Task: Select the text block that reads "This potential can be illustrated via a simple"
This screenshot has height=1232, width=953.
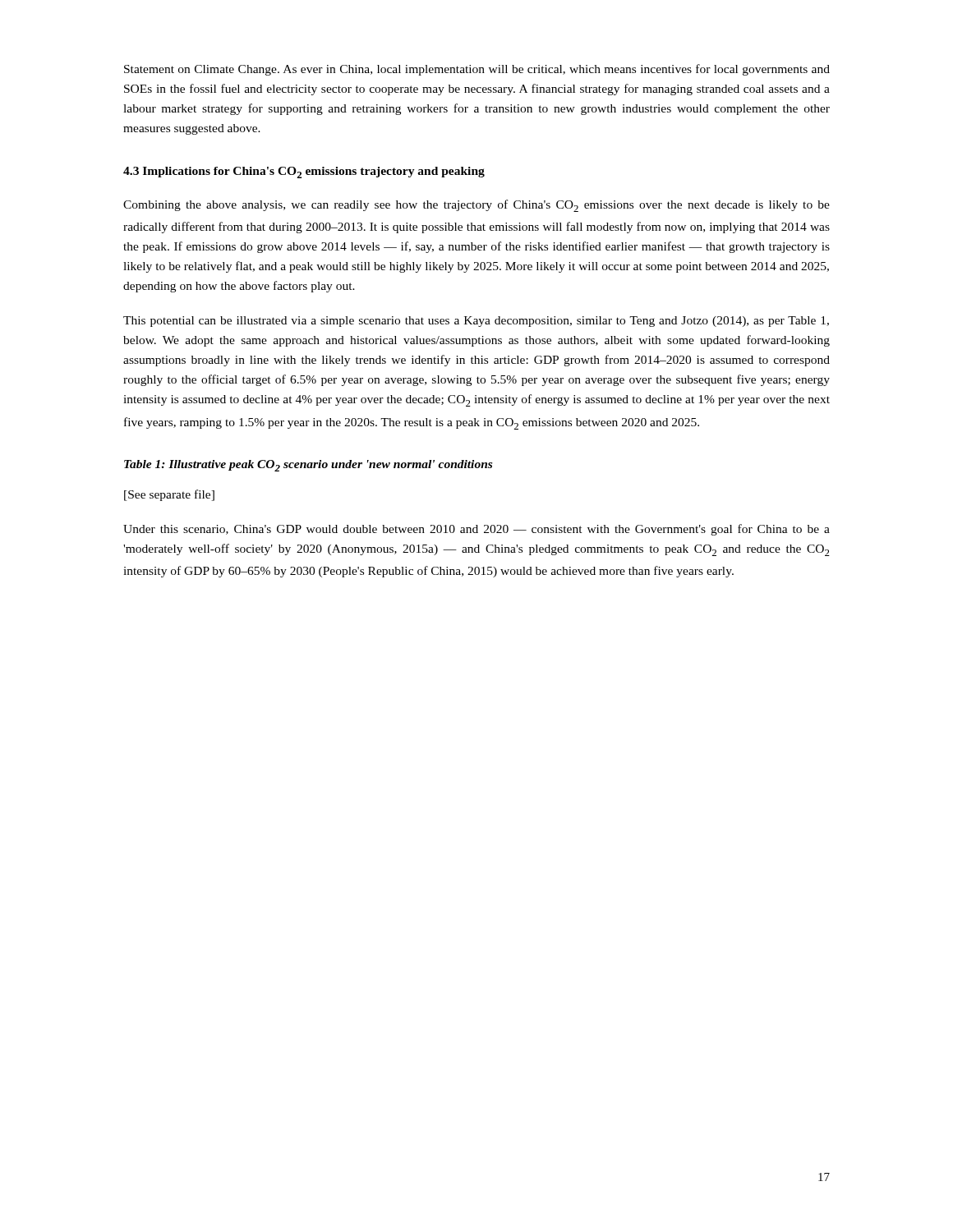Action: pyautogui.click(x=476, y=372)
